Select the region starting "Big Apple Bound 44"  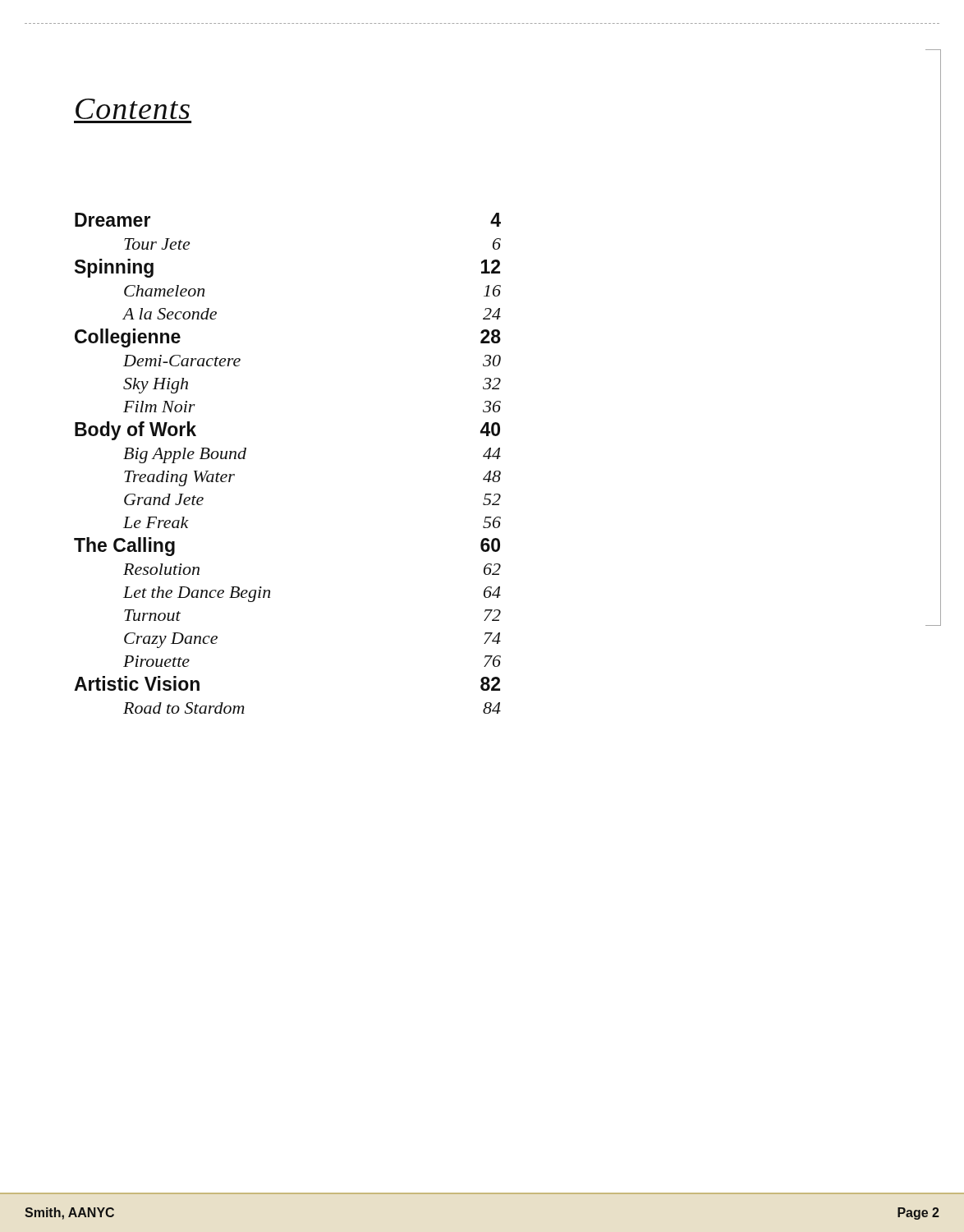(184, 455)
